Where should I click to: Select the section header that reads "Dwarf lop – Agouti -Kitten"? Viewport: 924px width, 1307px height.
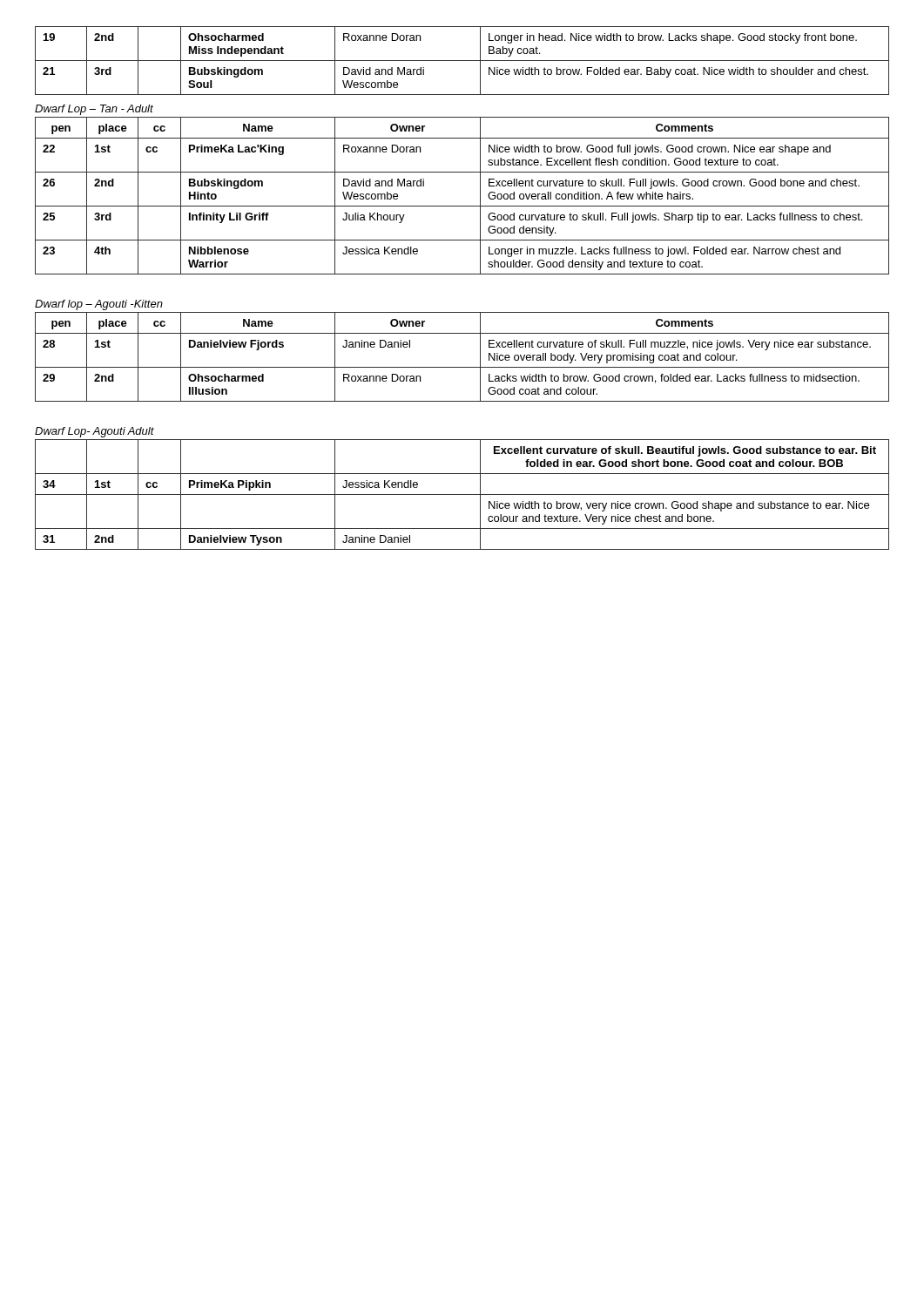click(99, 304)
